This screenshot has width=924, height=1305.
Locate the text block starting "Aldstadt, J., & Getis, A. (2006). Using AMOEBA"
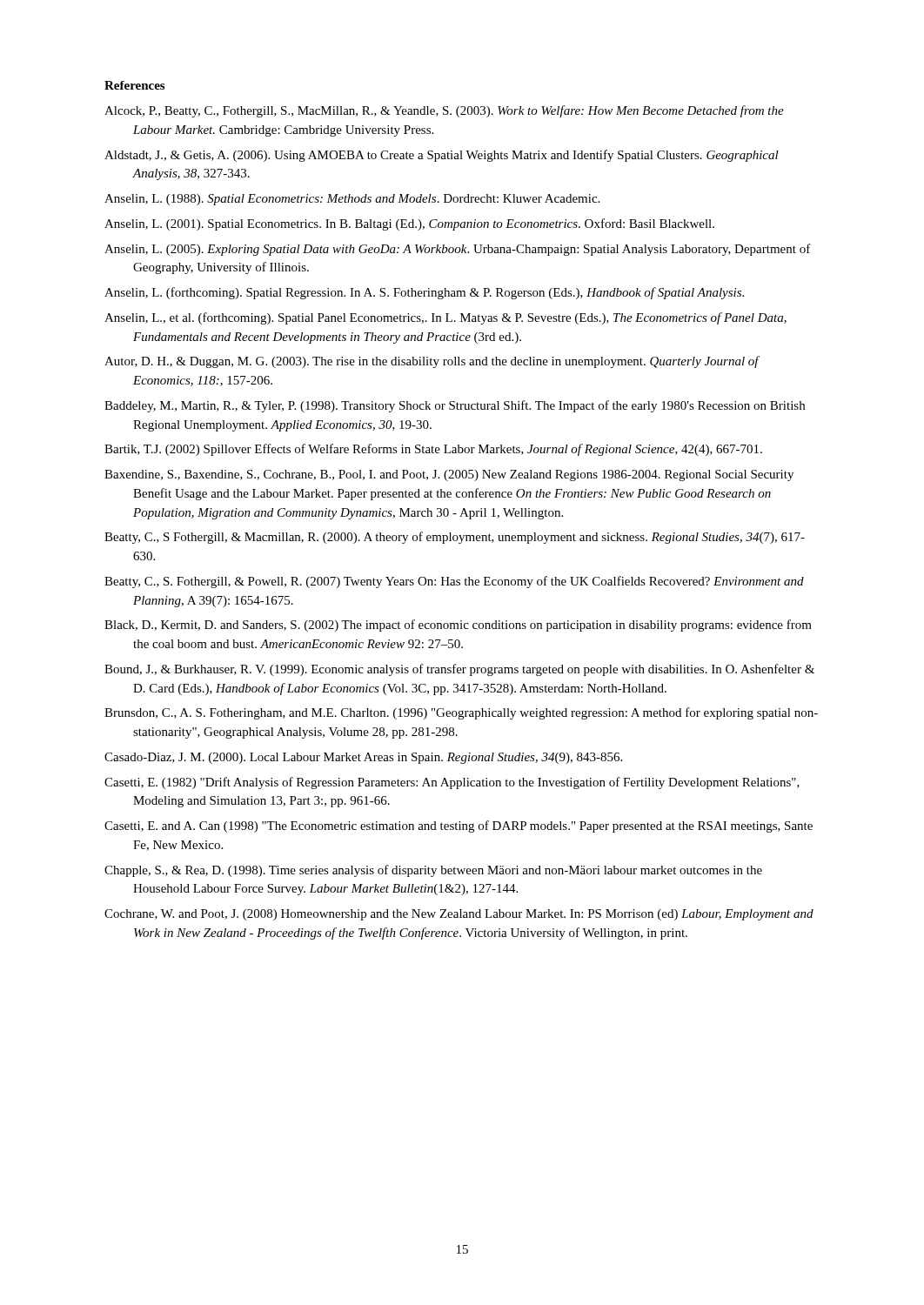click(x=441, y=164)
